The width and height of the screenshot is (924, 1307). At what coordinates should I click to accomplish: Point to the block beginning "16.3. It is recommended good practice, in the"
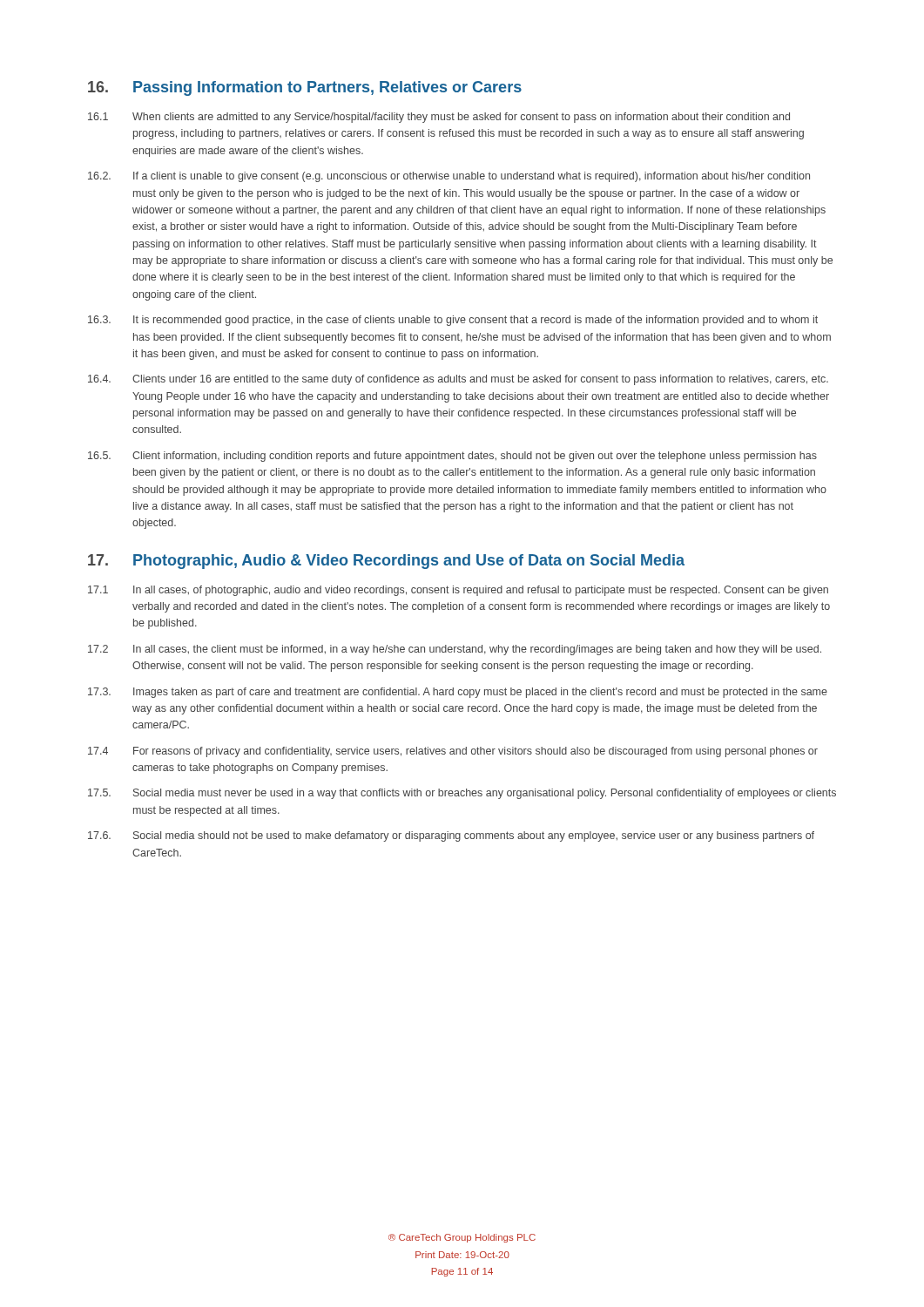click(x=462, y=337)
